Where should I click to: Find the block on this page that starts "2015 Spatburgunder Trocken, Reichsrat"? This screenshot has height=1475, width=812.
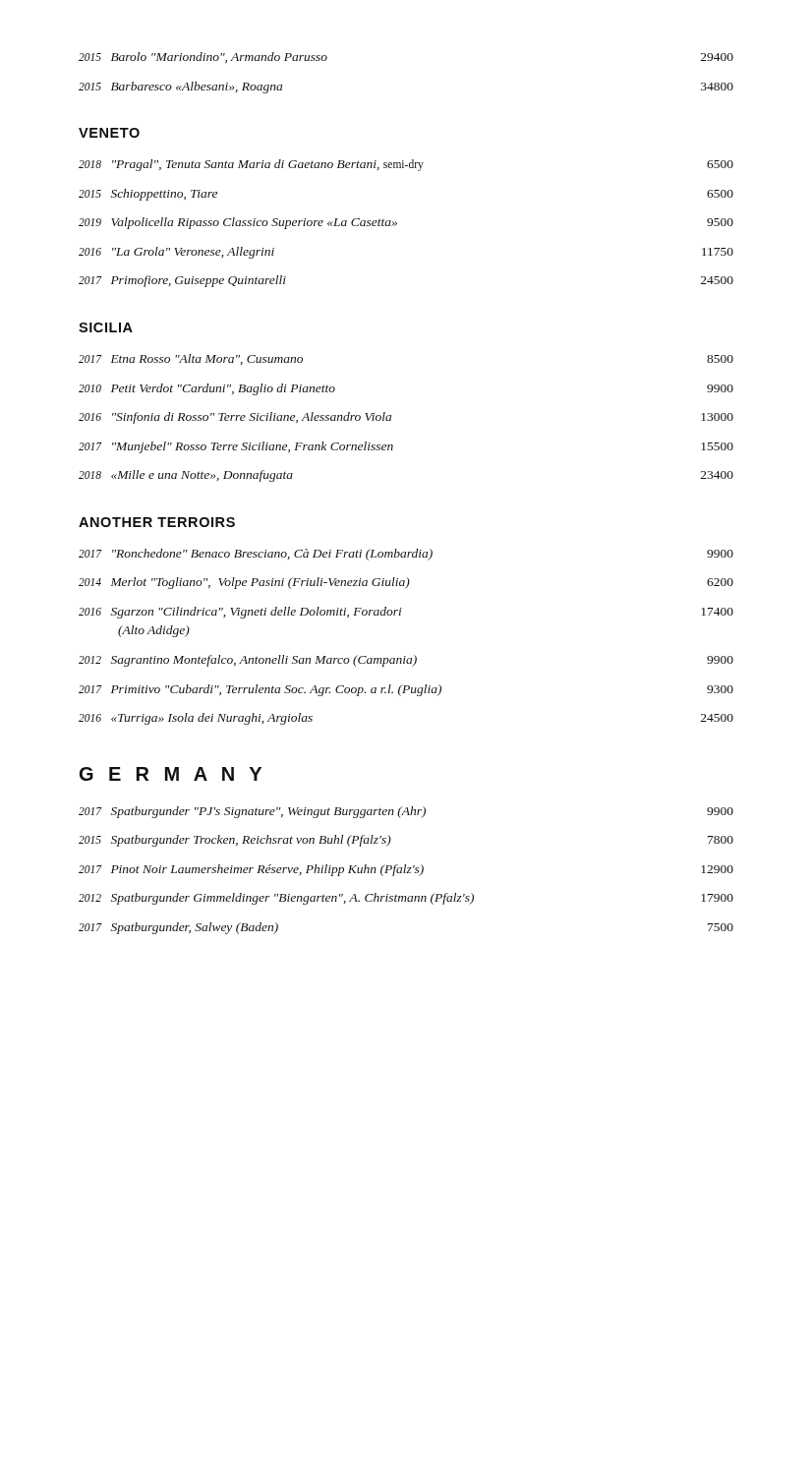pyautogui.click(x=232, y=839)
